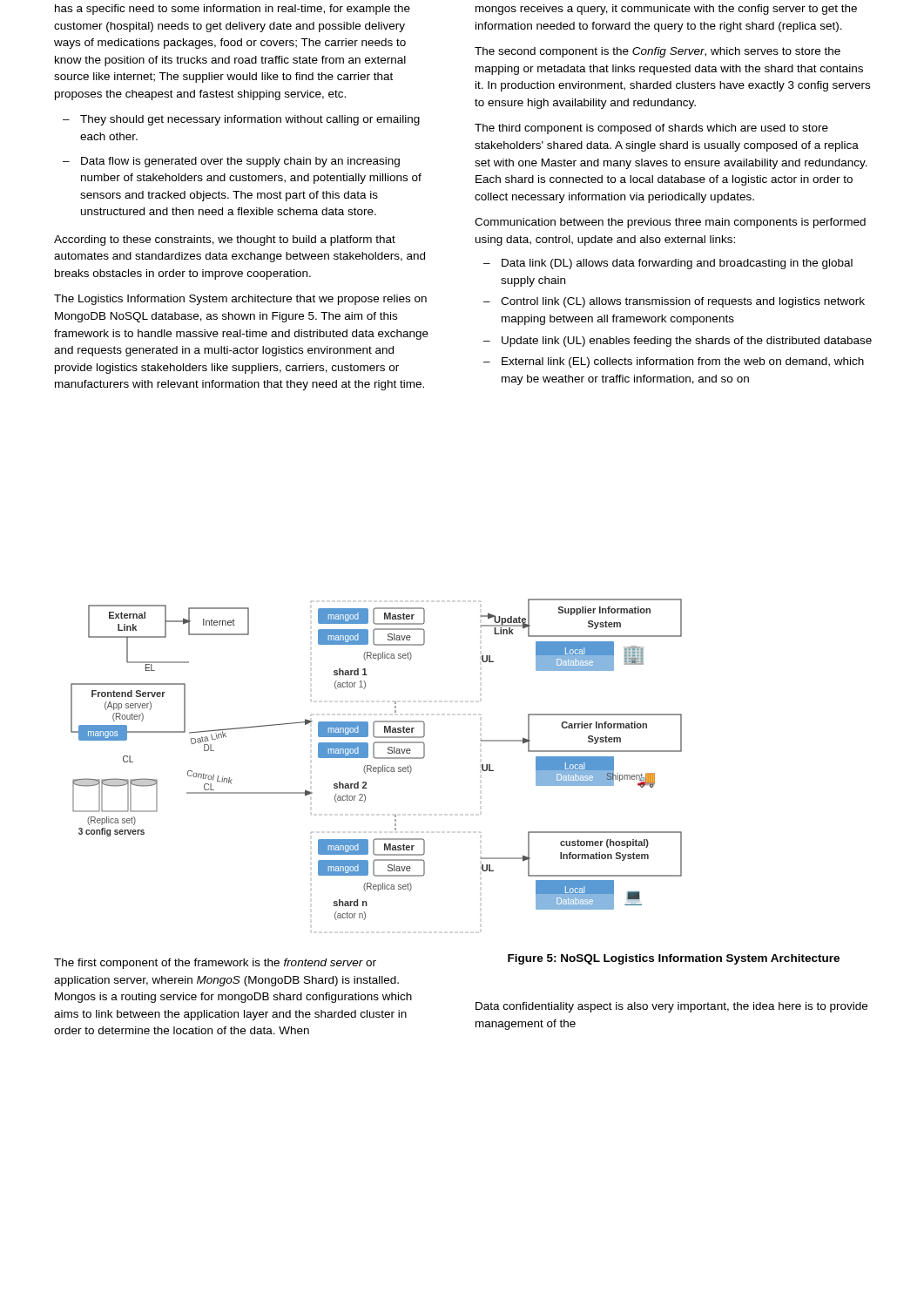Screen dimensions: 1307x924
Task: Navigate to the block starting "The Logistics Information System architecture that we propose"
Action: tap(241, 341)
